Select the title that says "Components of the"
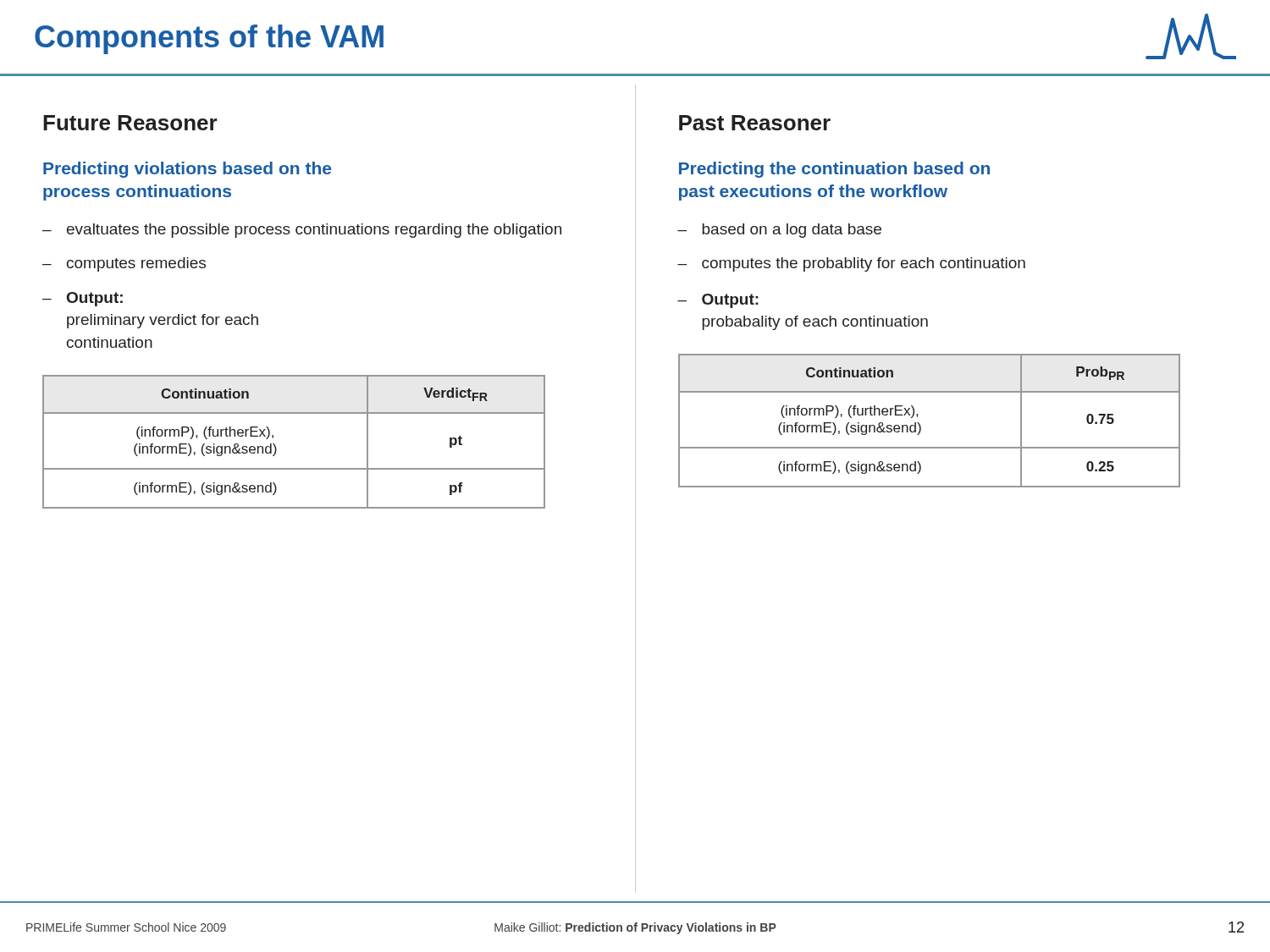This screenshot has width=1270, height=952. [198, 36]
